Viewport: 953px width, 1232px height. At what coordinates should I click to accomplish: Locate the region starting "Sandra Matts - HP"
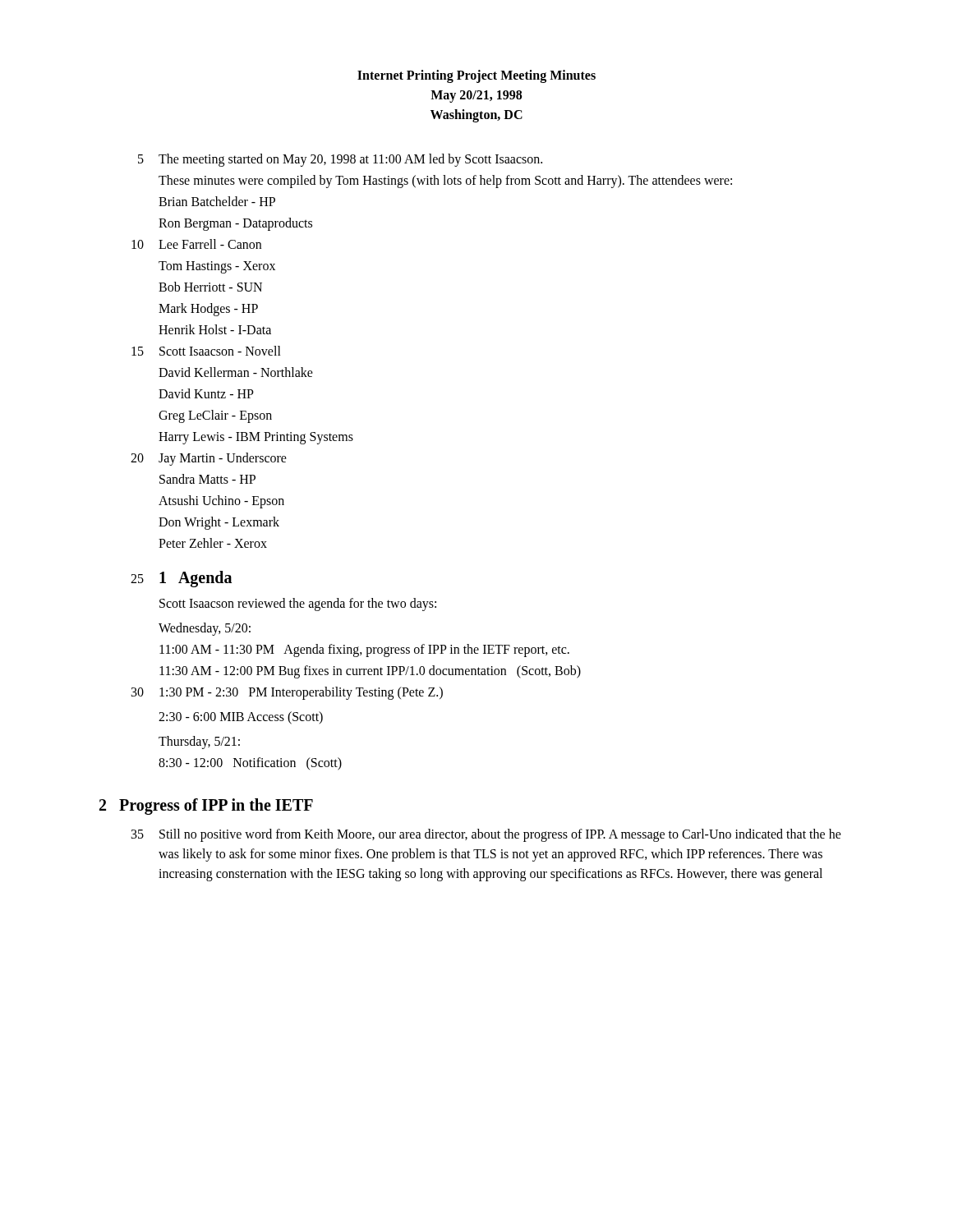[207, 479]
